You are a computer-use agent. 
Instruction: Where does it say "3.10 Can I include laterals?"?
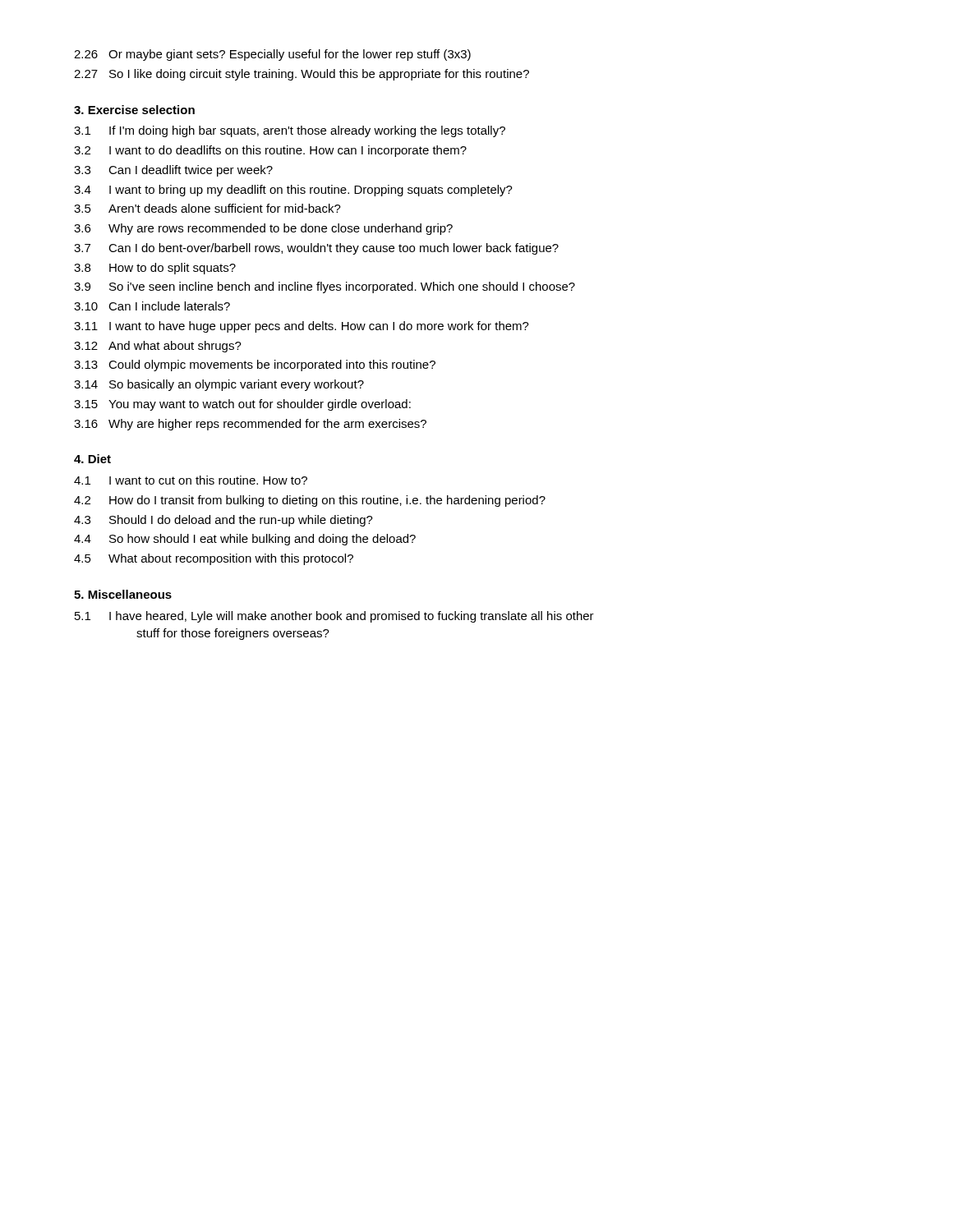point(152,306)
